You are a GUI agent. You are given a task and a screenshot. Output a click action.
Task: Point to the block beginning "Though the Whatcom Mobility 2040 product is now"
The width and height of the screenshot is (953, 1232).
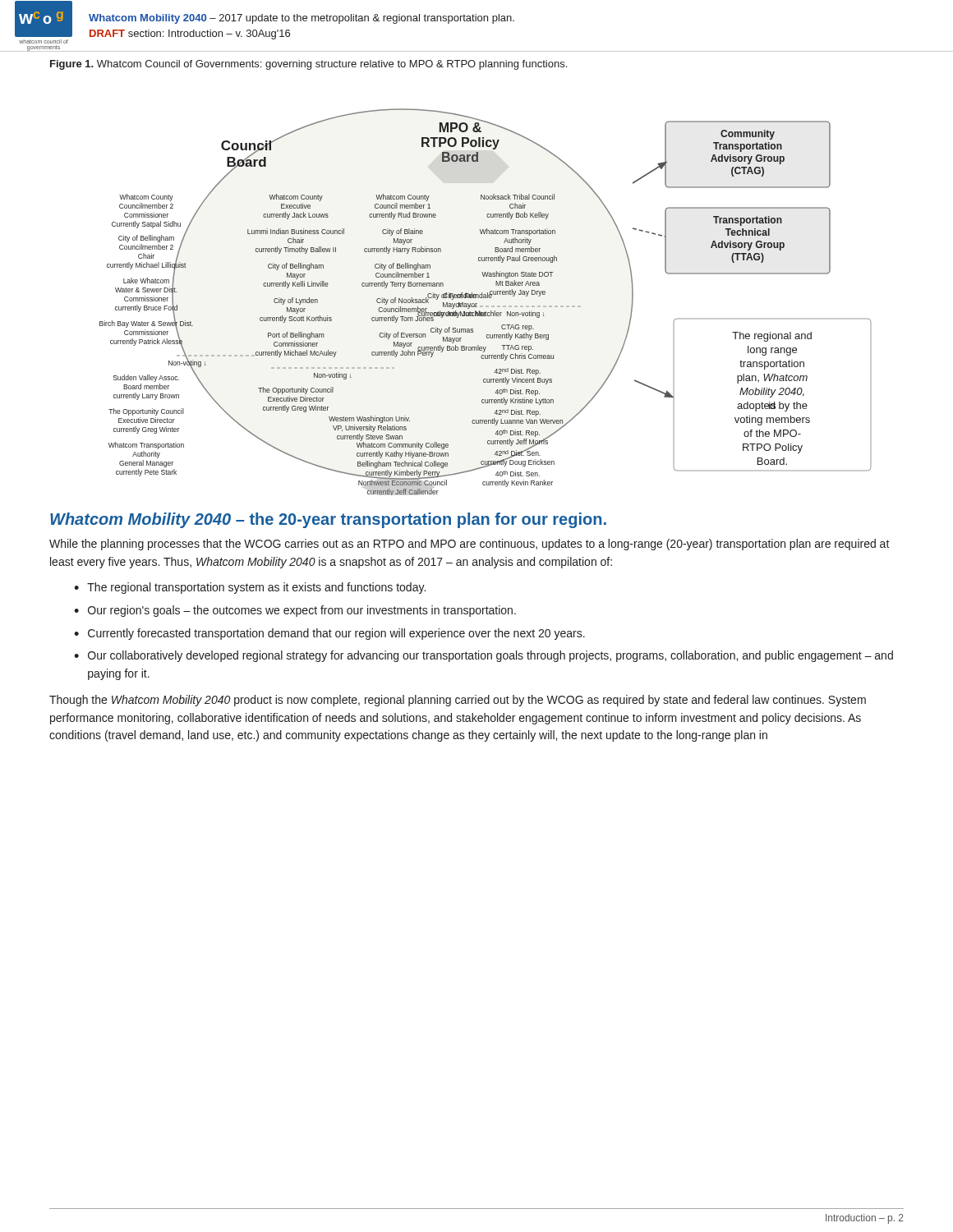point(458,717)
